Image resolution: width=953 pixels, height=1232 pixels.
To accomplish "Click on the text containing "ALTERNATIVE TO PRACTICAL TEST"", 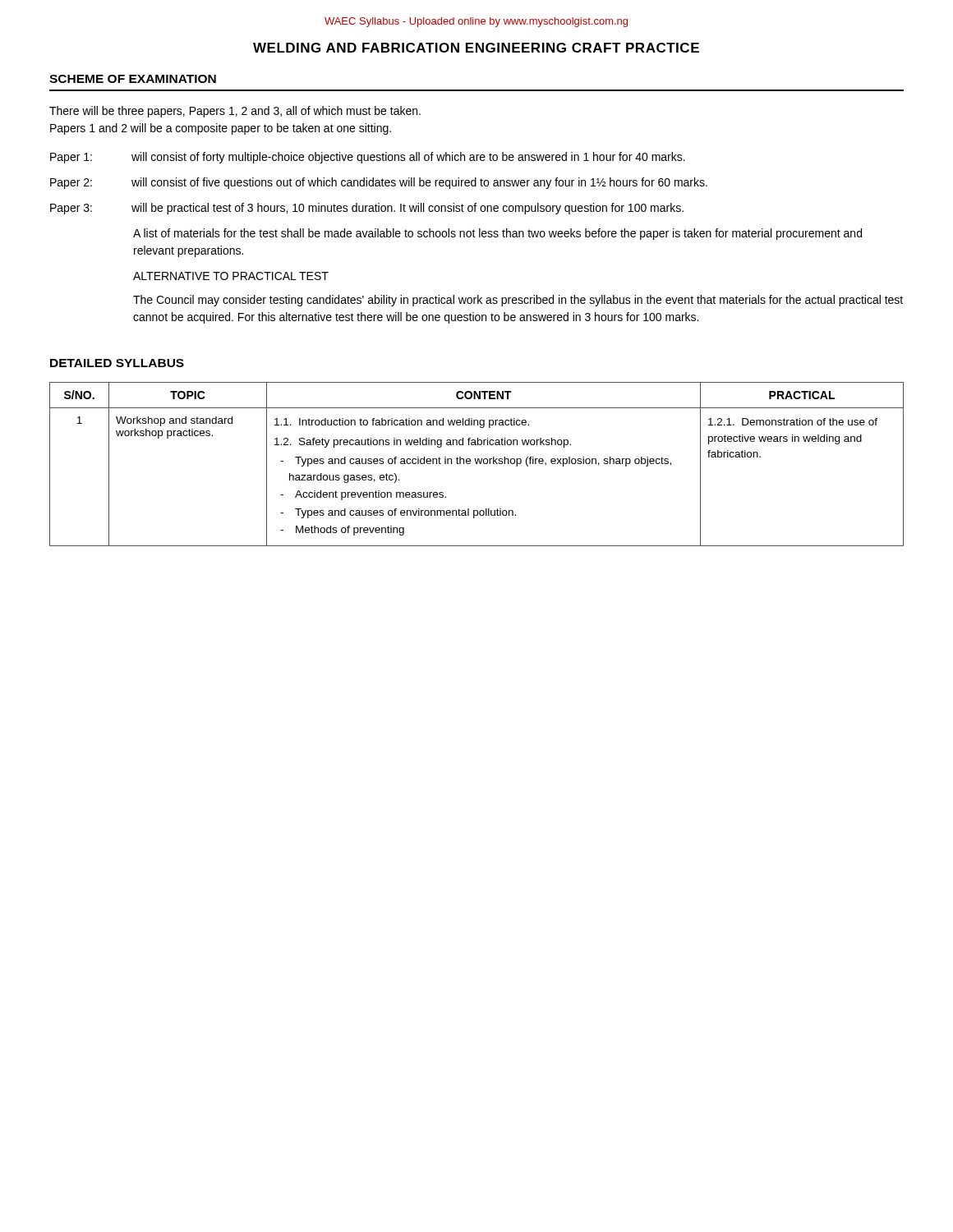I will (231, 276).
